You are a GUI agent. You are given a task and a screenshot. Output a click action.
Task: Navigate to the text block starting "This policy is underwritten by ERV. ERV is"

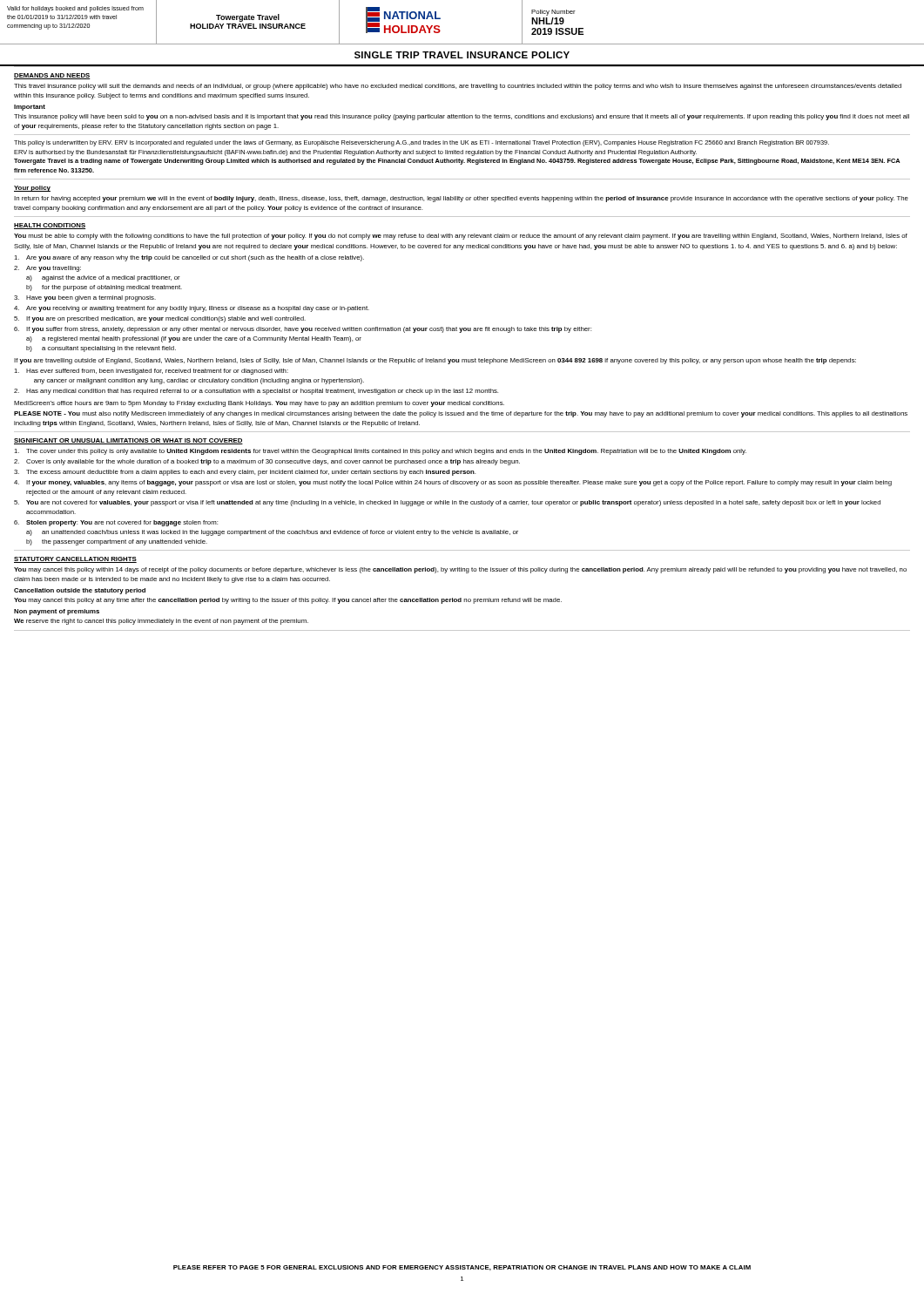(x=457, y=156)
